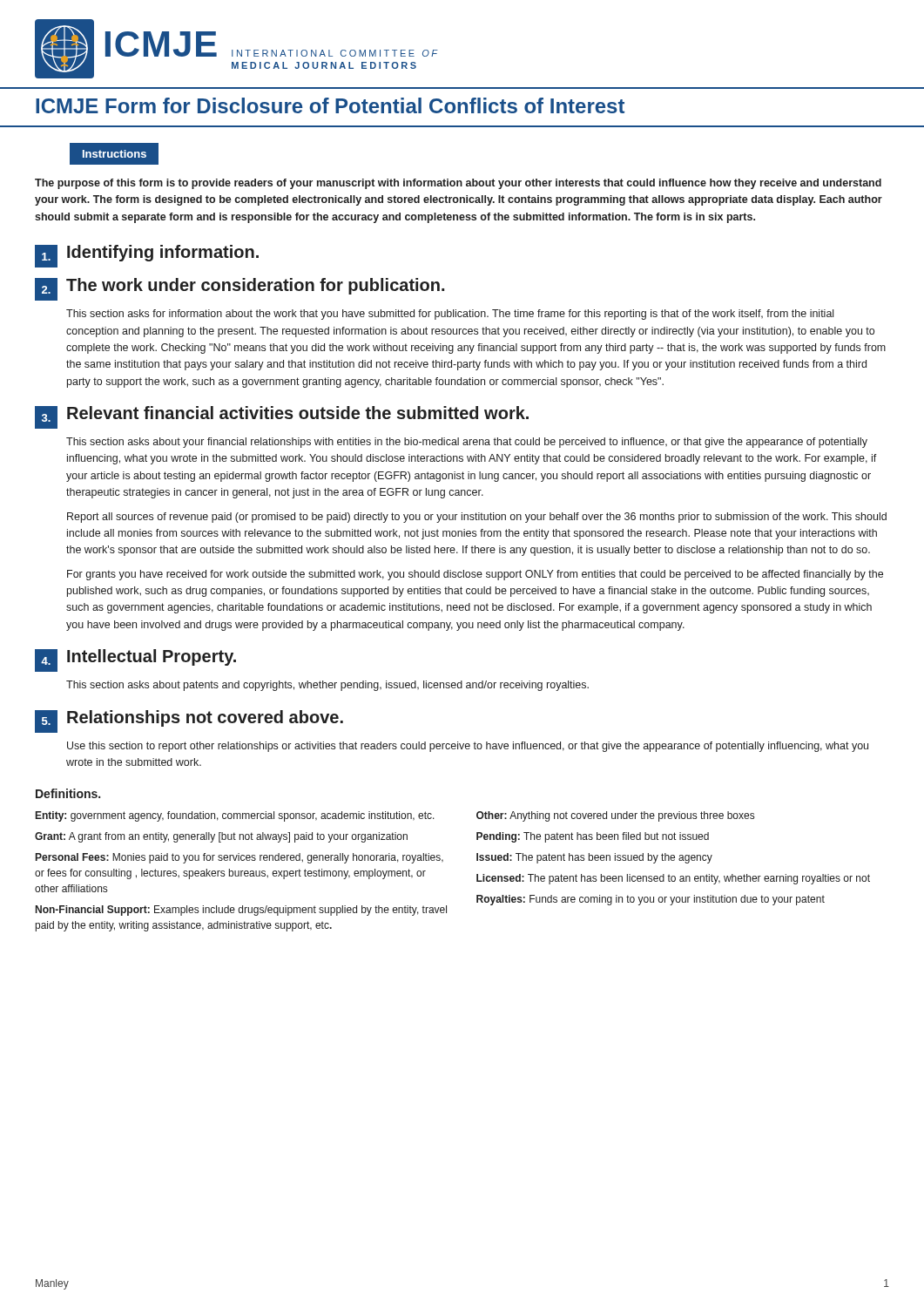Point to the block beginning "Other: Anything not covered"

click(683, 858)
